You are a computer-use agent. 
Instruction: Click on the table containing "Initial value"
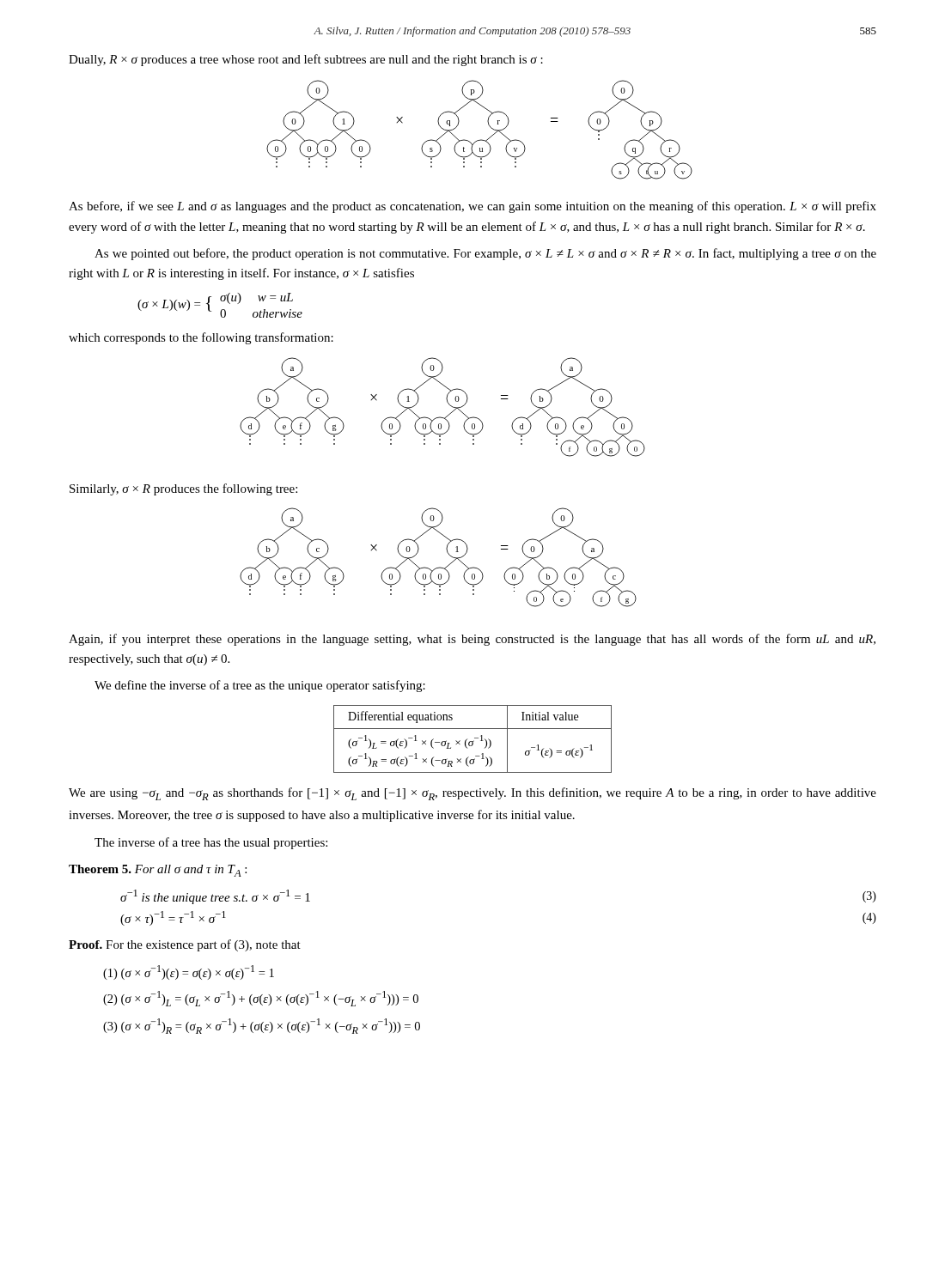point(472,739)
